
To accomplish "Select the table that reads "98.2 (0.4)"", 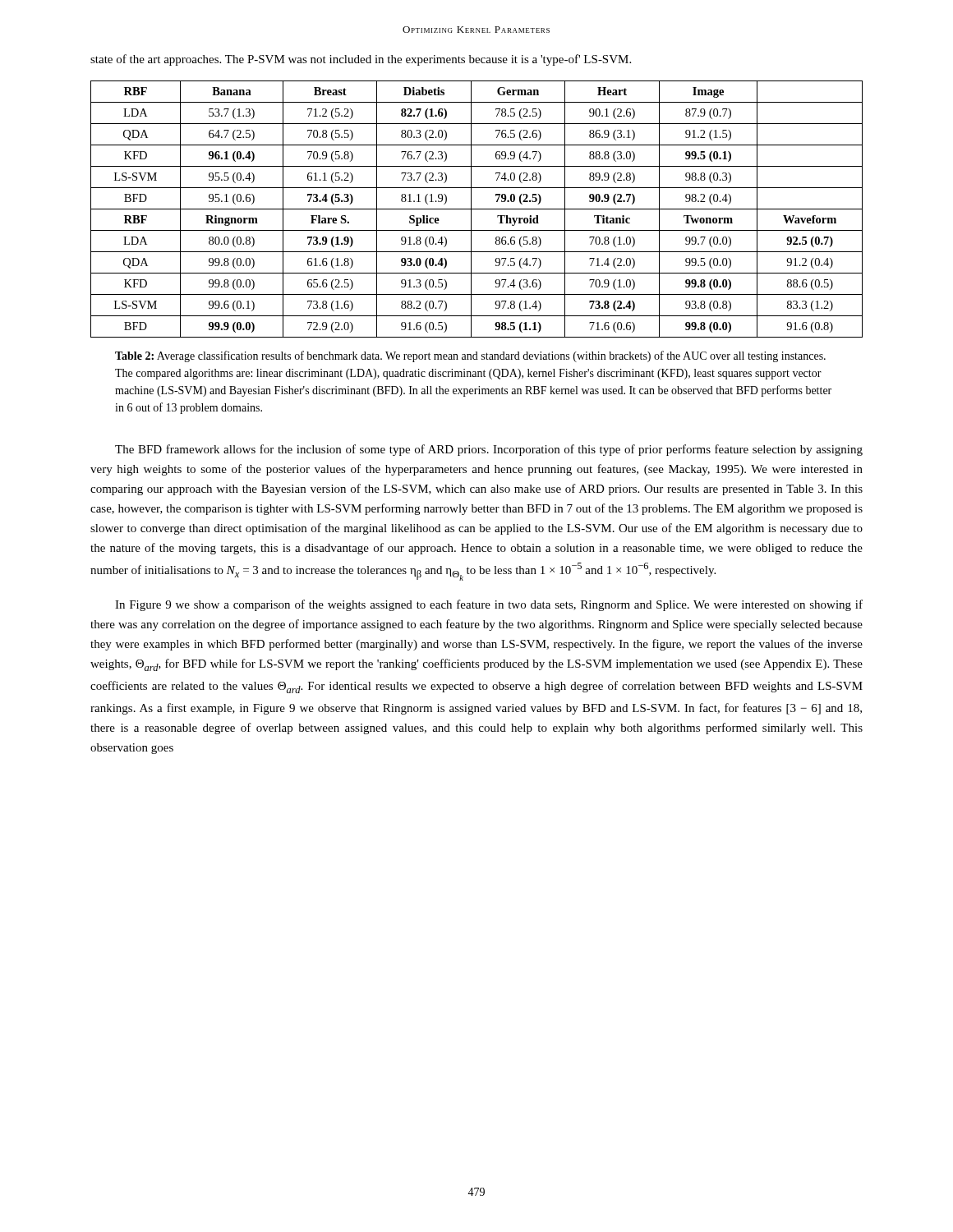I will click(476, 209).
